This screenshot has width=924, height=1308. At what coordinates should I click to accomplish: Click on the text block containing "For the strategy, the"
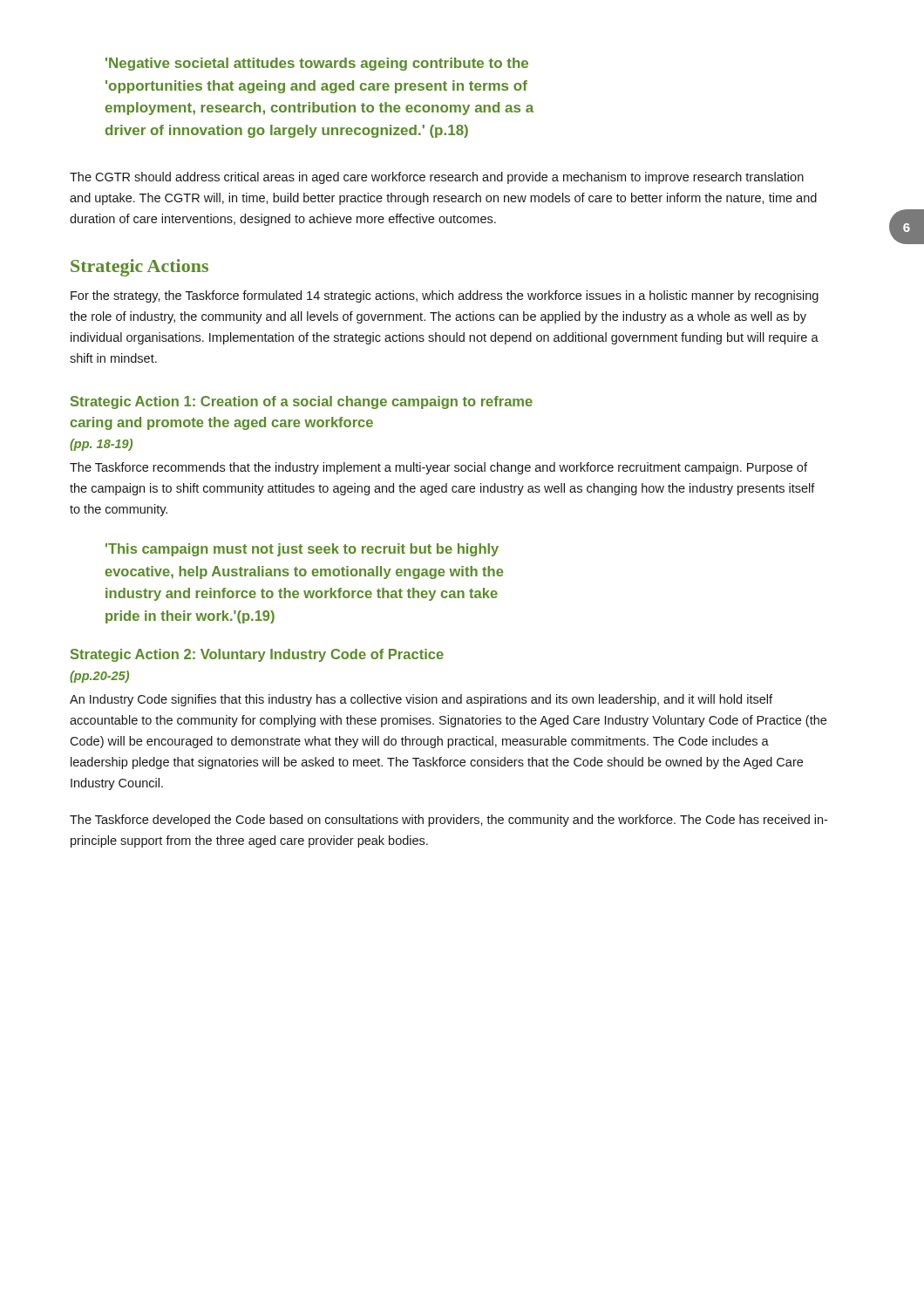click(x=449, y=328)
